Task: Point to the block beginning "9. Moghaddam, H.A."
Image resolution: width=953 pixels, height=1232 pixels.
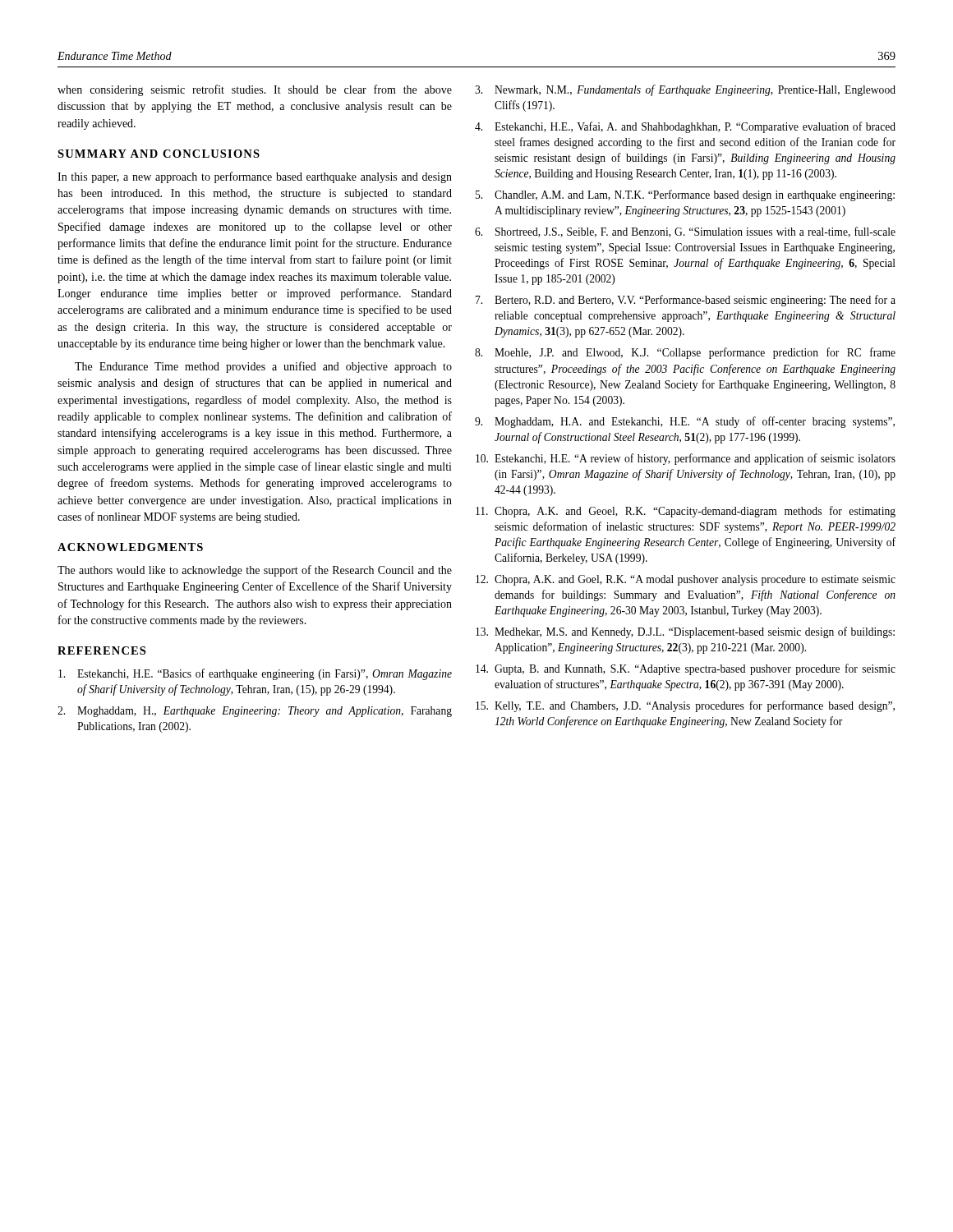Action: click(685, 429)
